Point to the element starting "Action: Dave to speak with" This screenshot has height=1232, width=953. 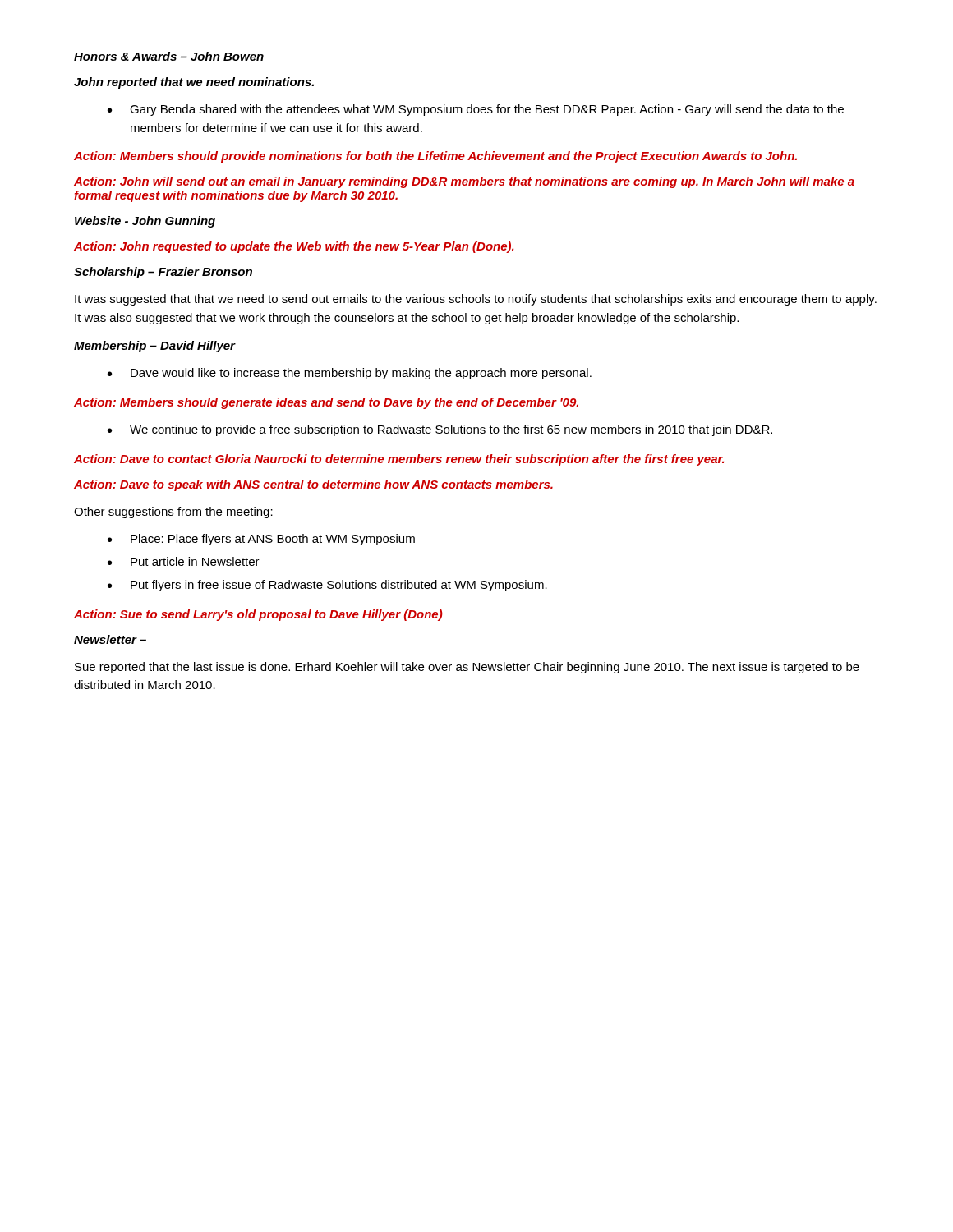pos(314,484)
